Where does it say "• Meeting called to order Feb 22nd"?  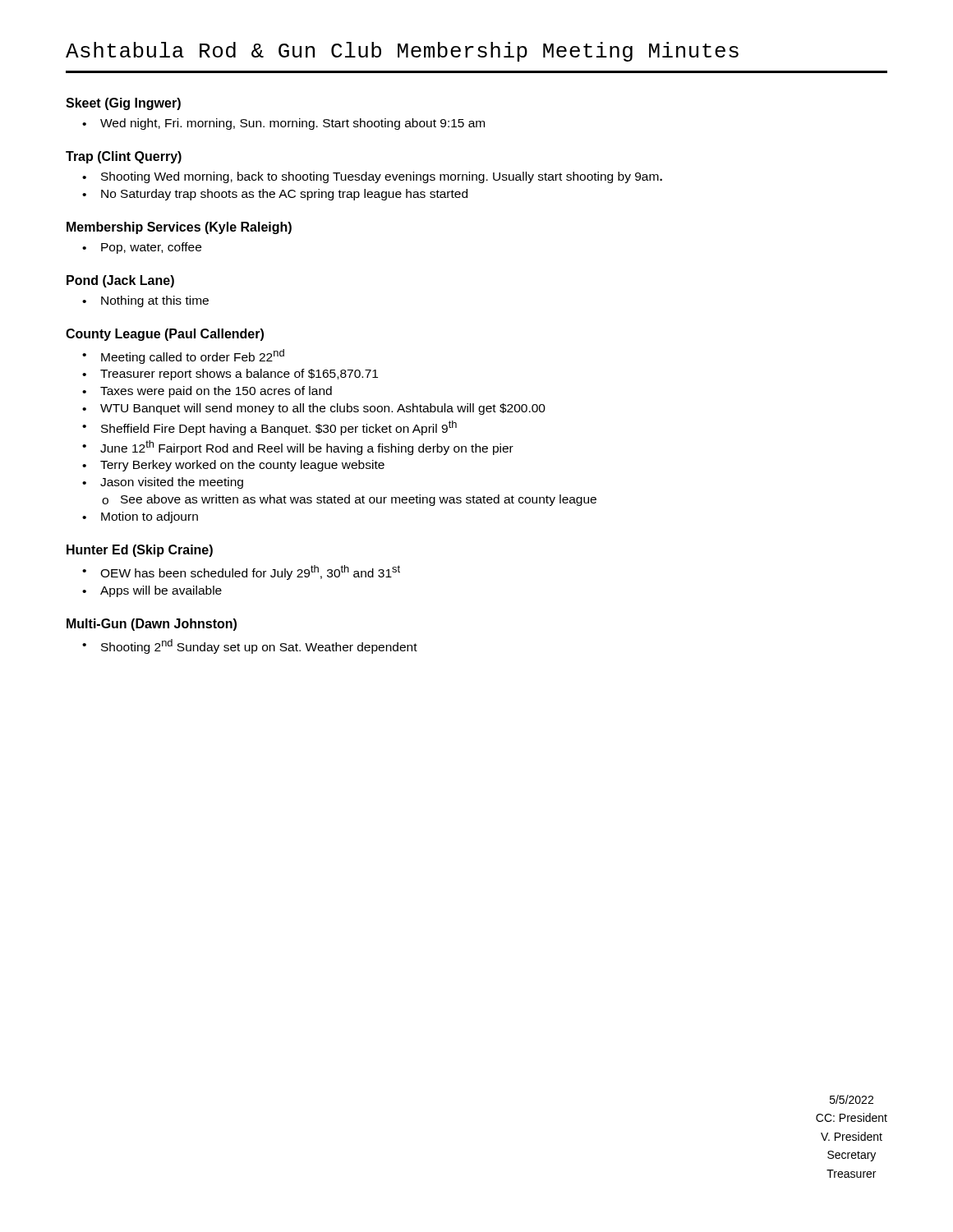point(183,356)
